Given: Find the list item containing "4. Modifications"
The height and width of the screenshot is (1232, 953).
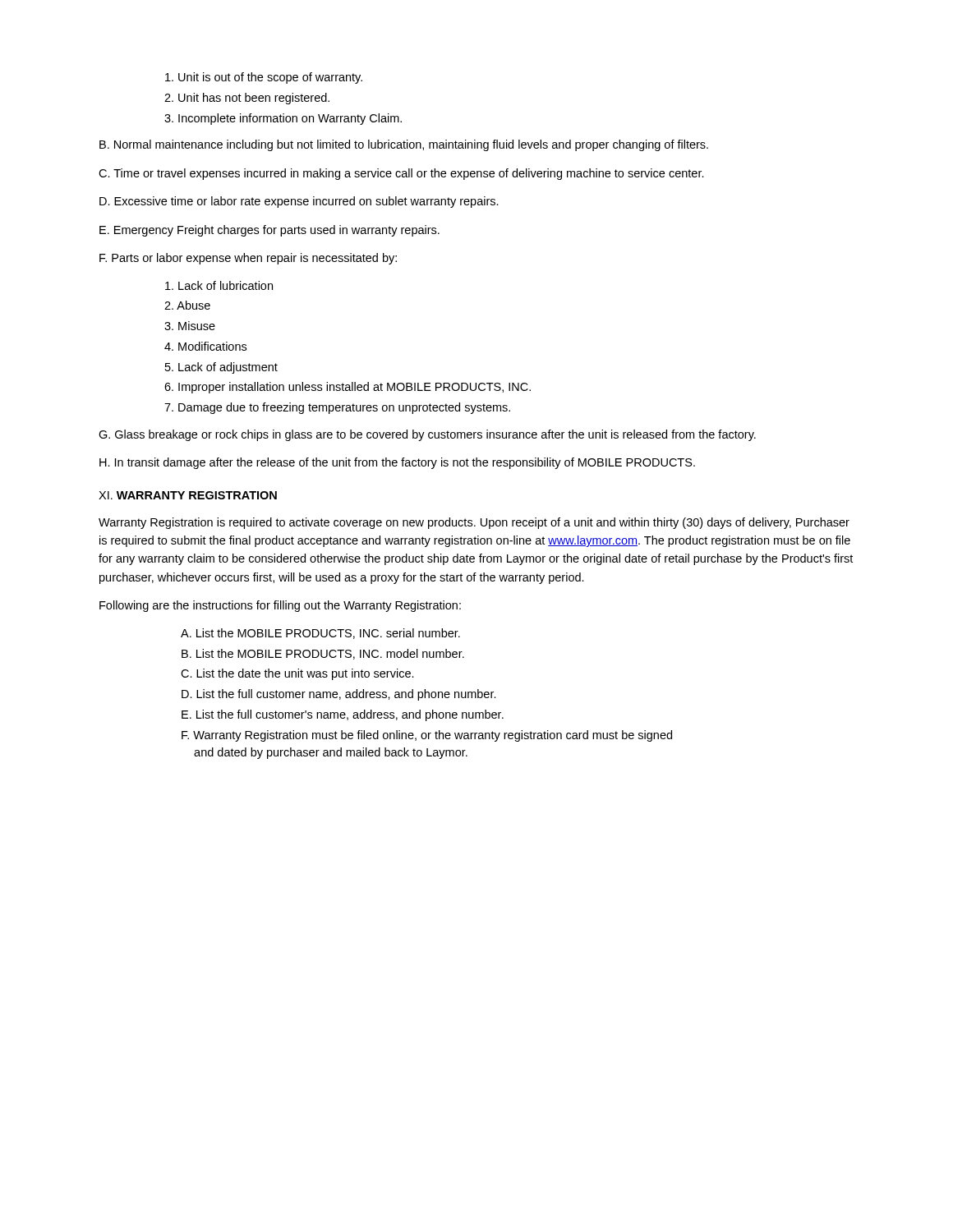Looking at the screenshot, I should [206, 346].
